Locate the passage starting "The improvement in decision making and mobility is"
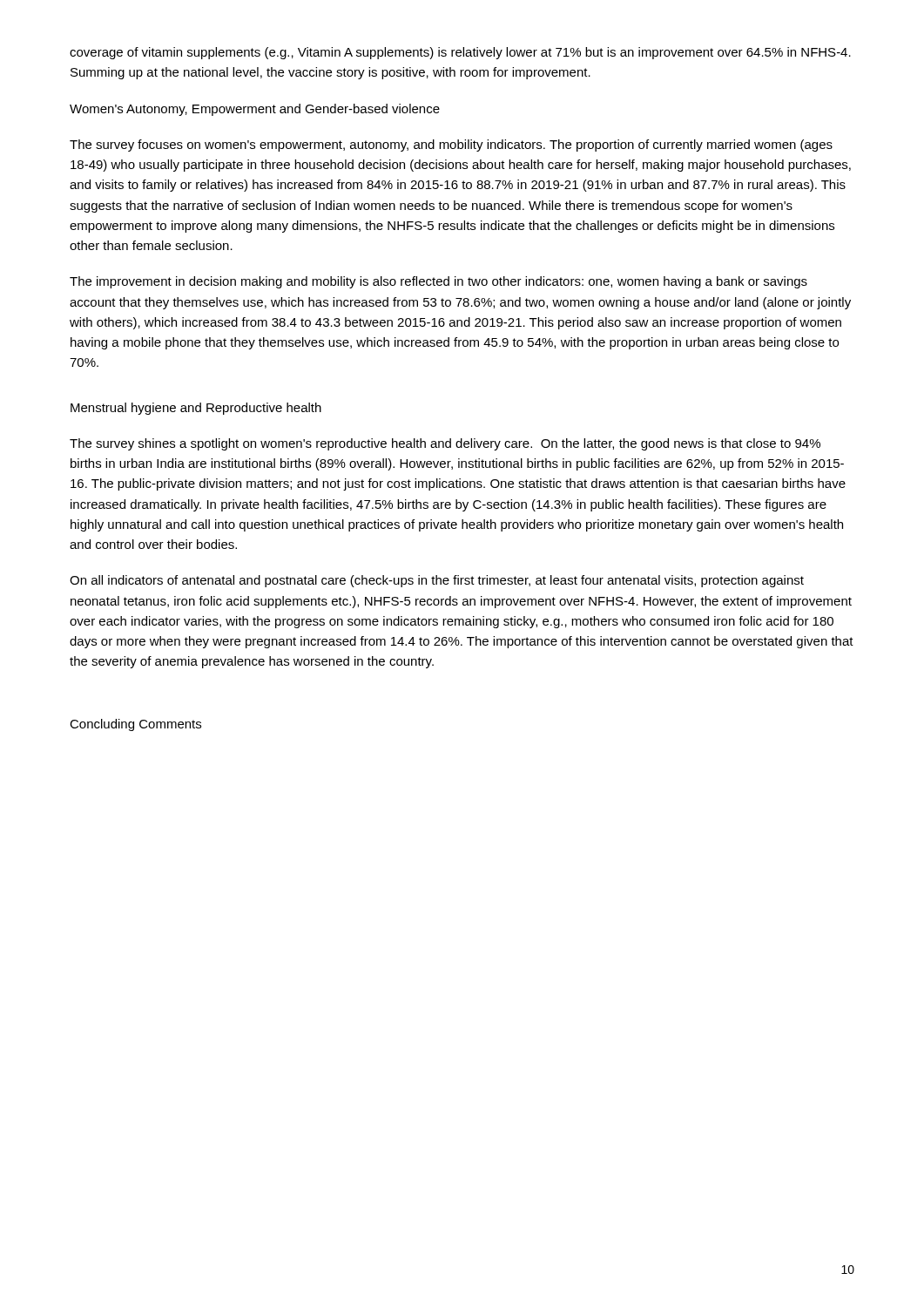Viewport: 924px width, 1307px height. [x=460, y=322]
